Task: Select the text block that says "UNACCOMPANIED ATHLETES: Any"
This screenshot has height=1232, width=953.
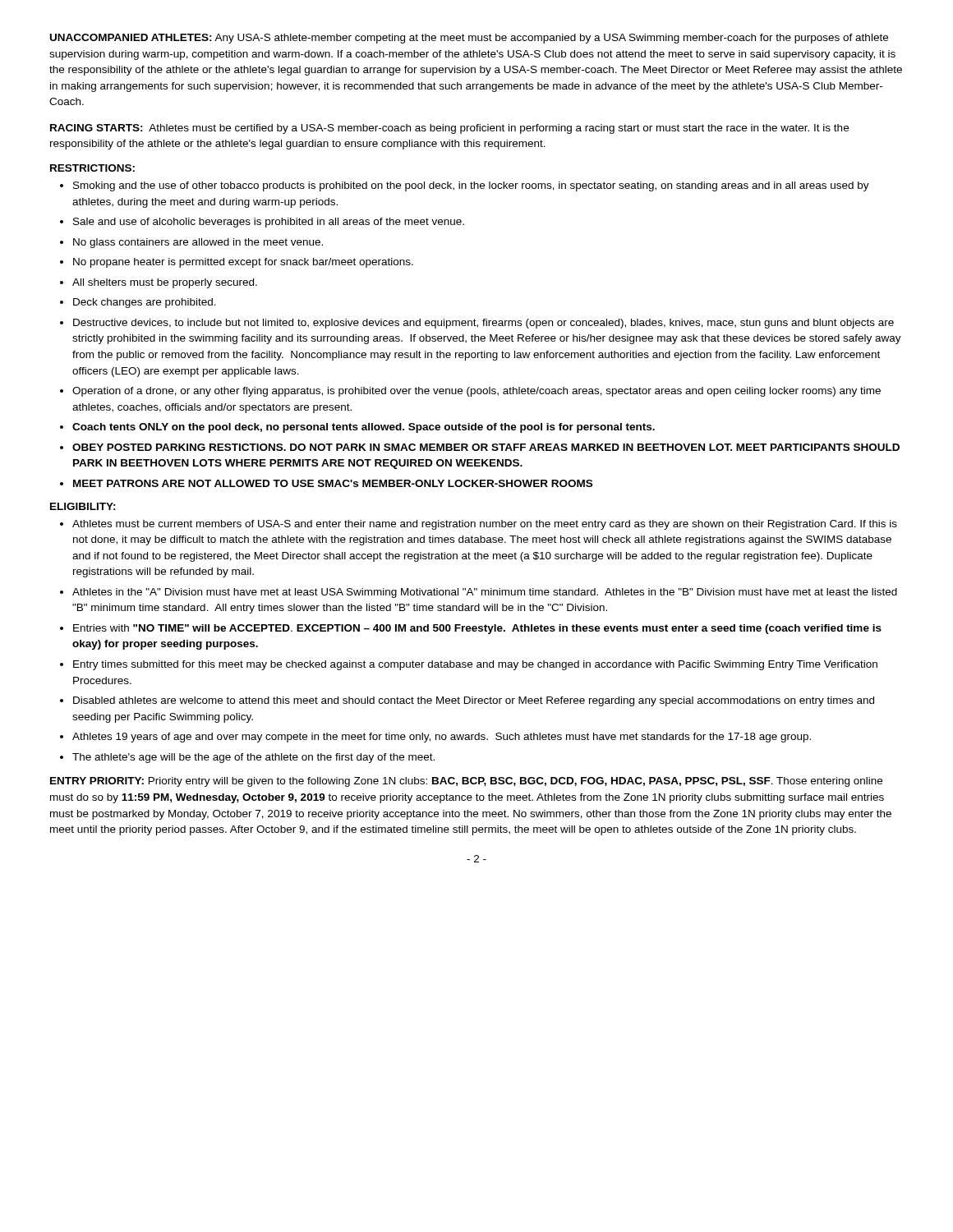Action: (476, 70)
